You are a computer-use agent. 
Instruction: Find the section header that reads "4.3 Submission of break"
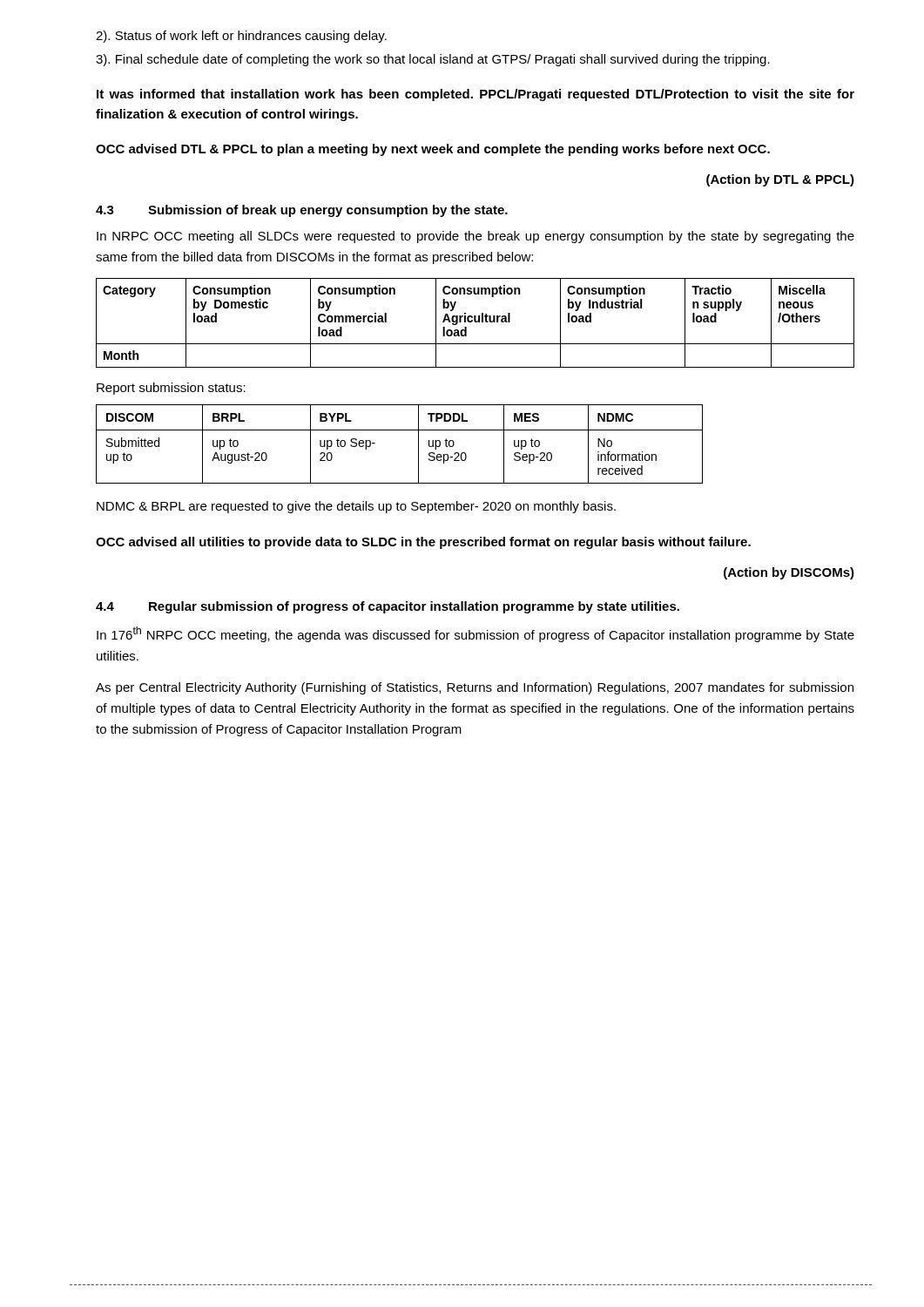[302, 209]
